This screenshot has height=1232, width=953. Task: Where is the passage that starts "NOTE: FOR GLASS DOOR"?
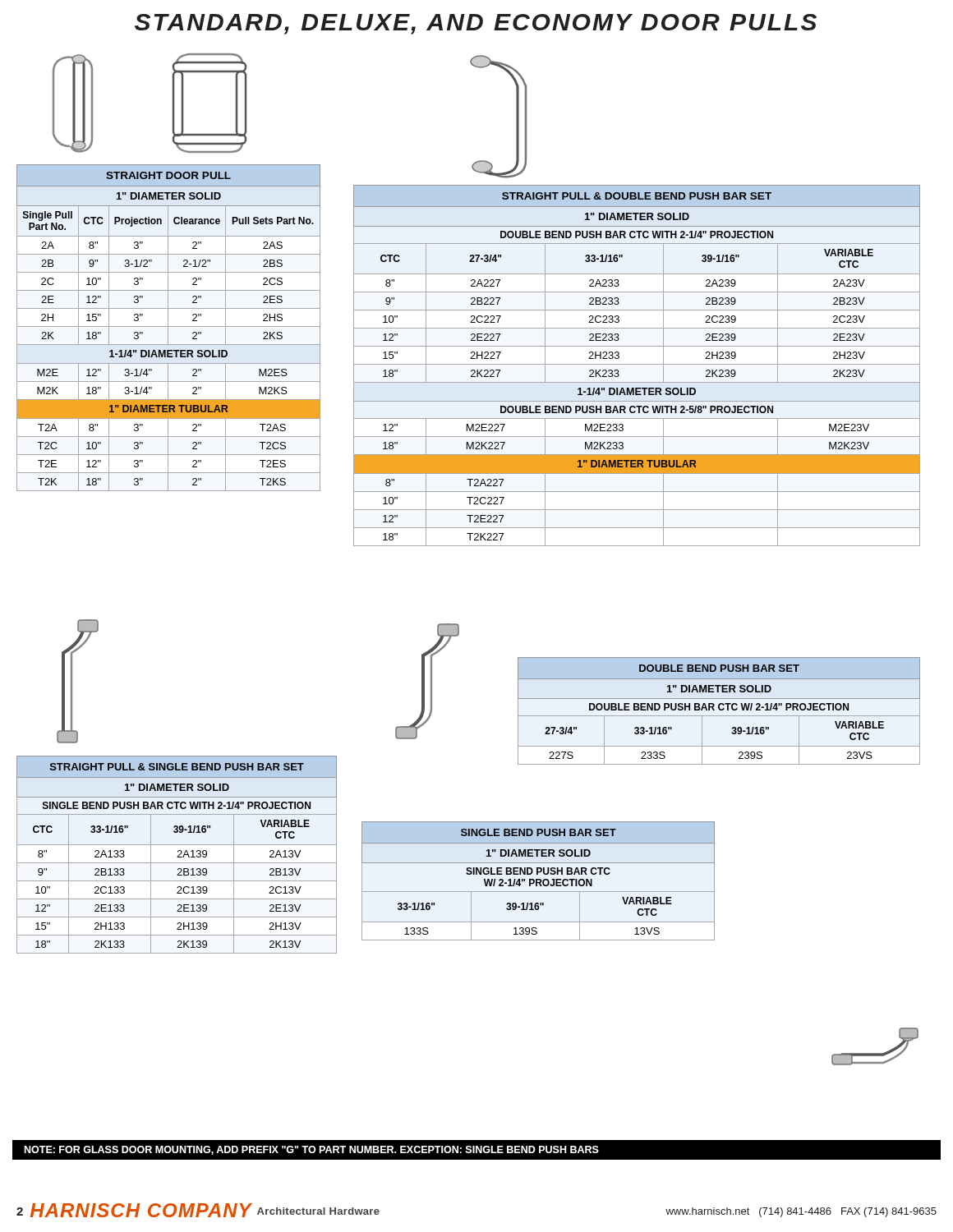311,1150
